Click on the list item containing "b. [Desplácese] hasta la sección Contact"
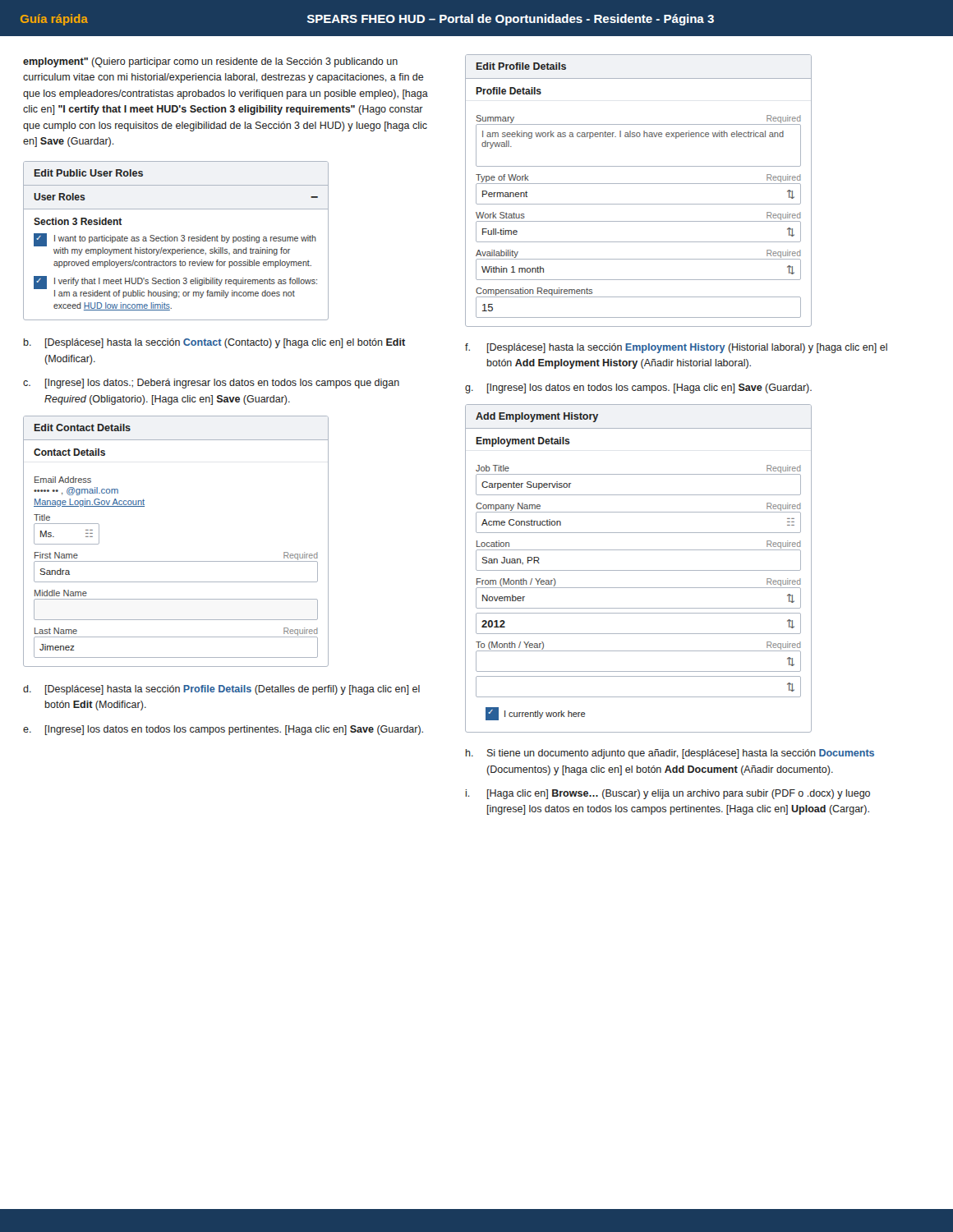This screenshot has height=1232, width=953. coord(232,351)
